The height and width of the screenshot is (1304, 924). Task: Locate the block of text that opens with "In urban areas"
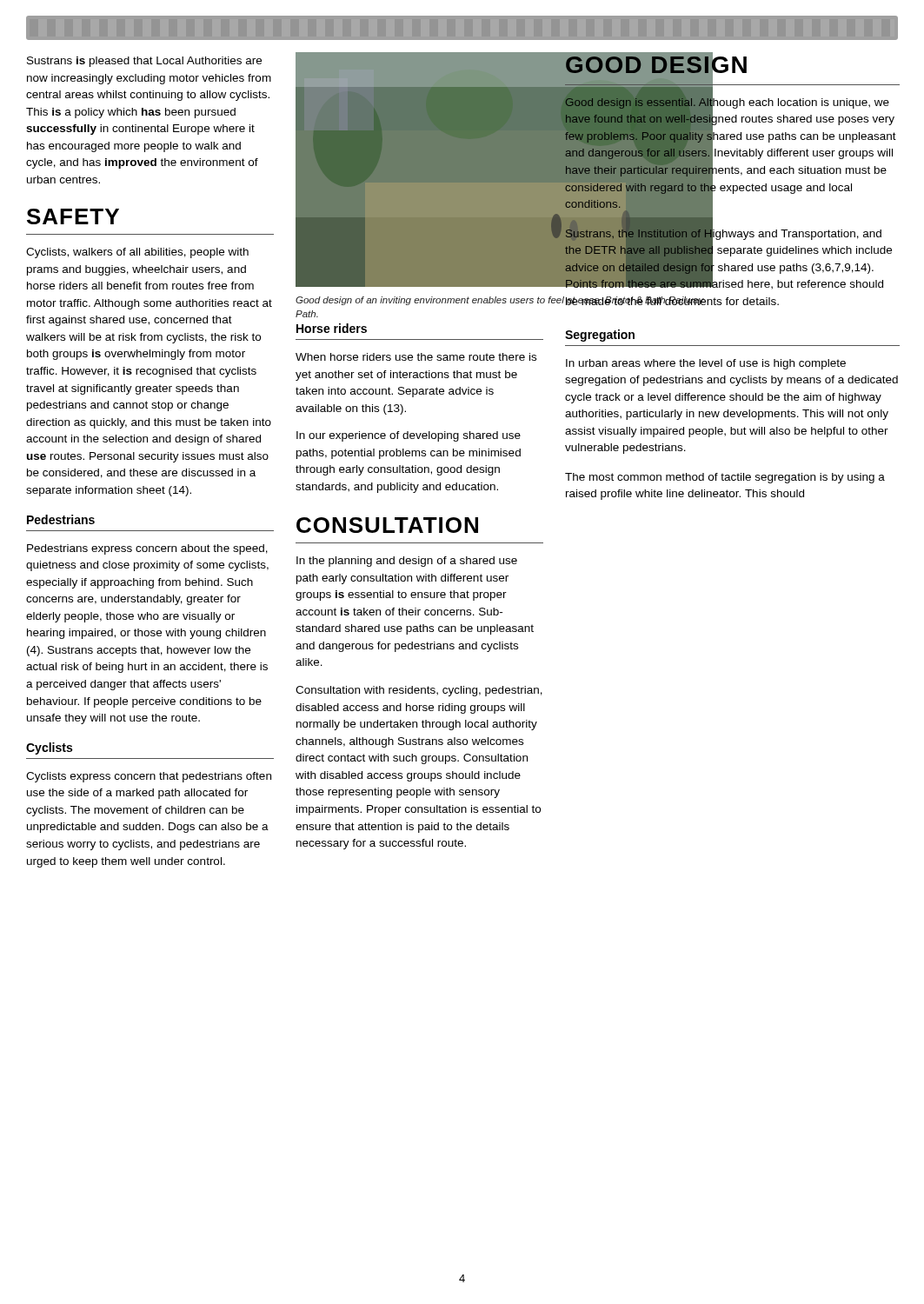click(732, 405)
